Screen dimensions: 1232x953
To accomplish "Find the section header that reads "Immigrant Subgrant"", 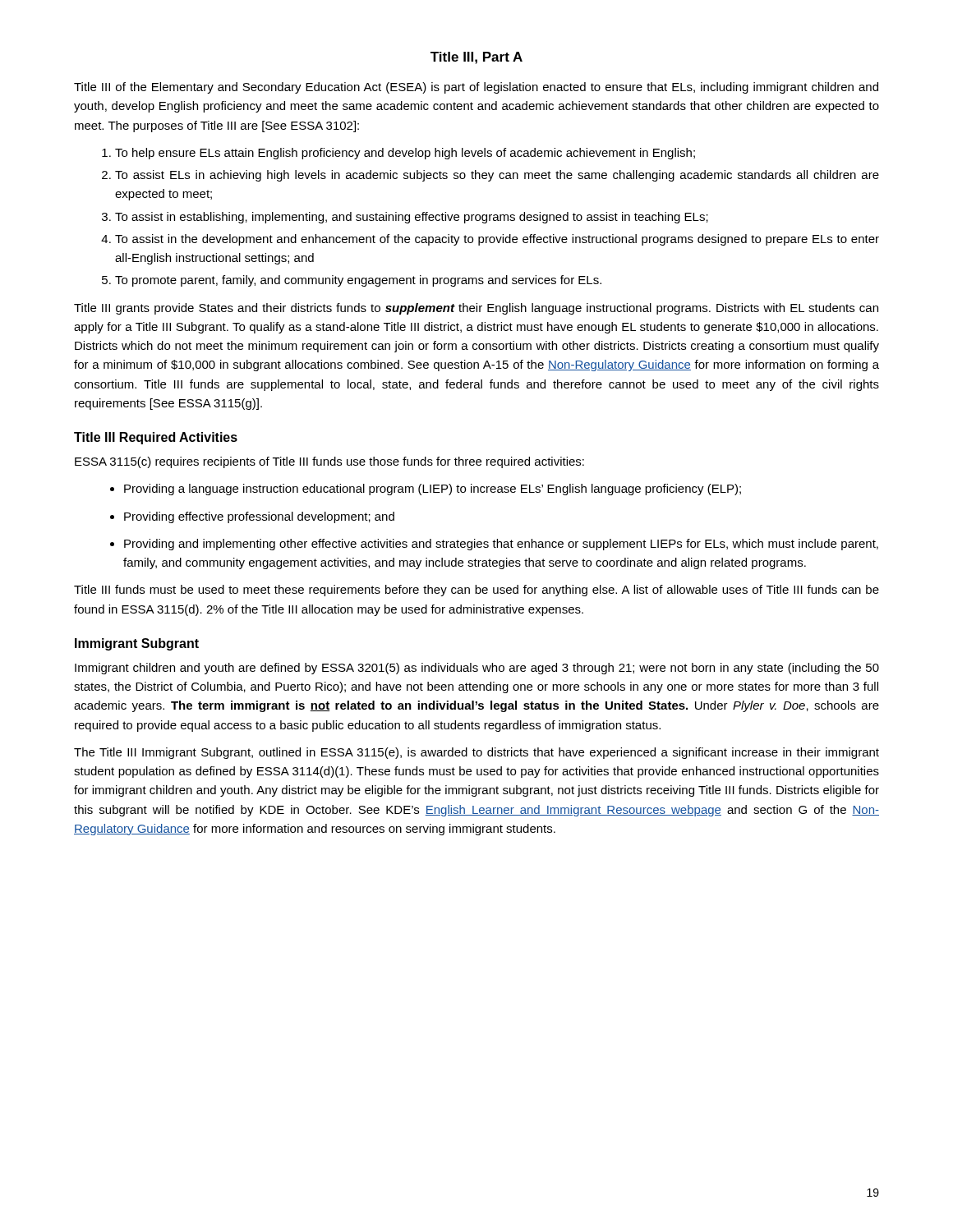I will click(136, 643).
